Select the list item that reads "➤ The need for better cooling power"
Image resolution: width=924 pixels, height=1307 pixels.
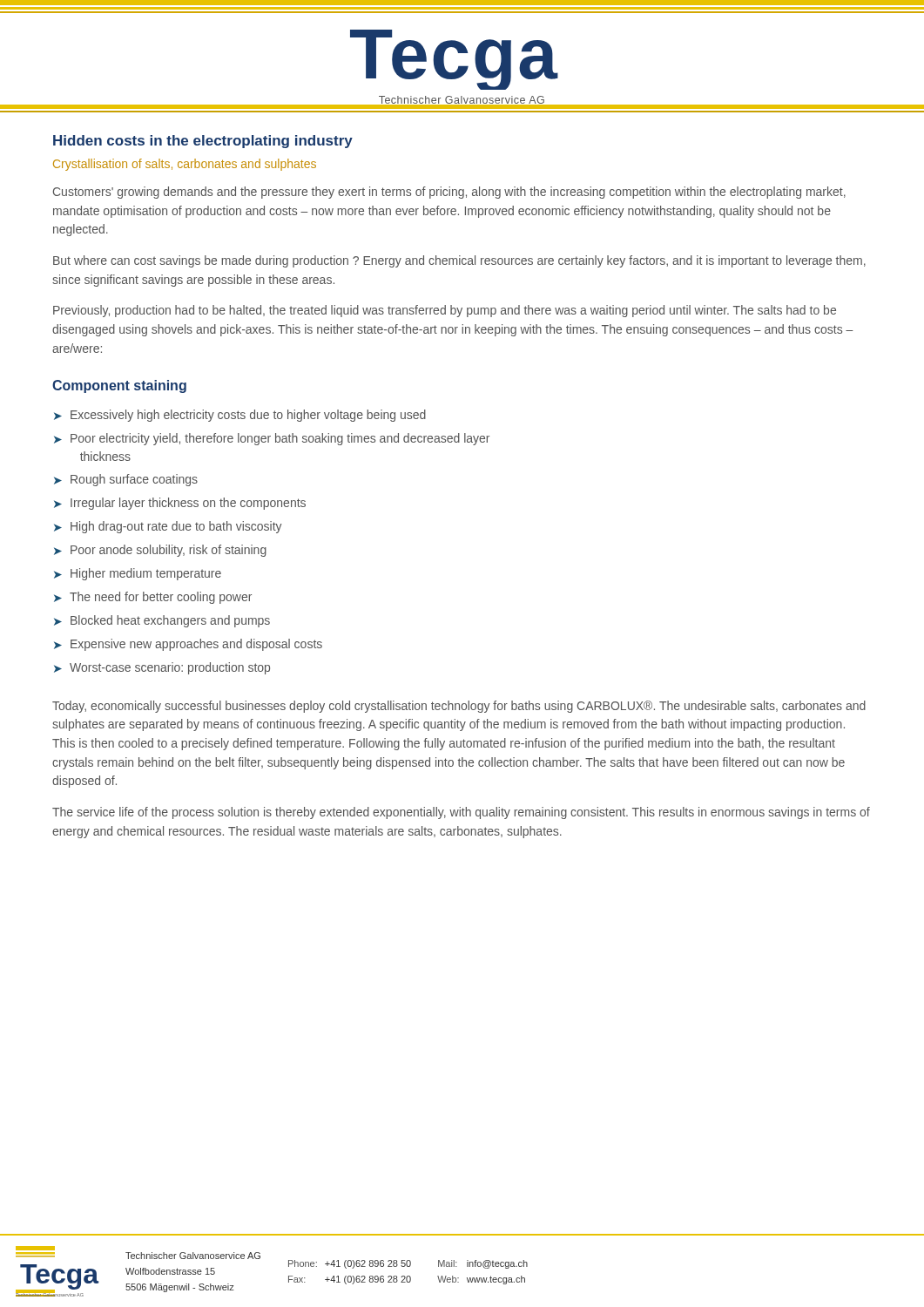tap(152, 597)
